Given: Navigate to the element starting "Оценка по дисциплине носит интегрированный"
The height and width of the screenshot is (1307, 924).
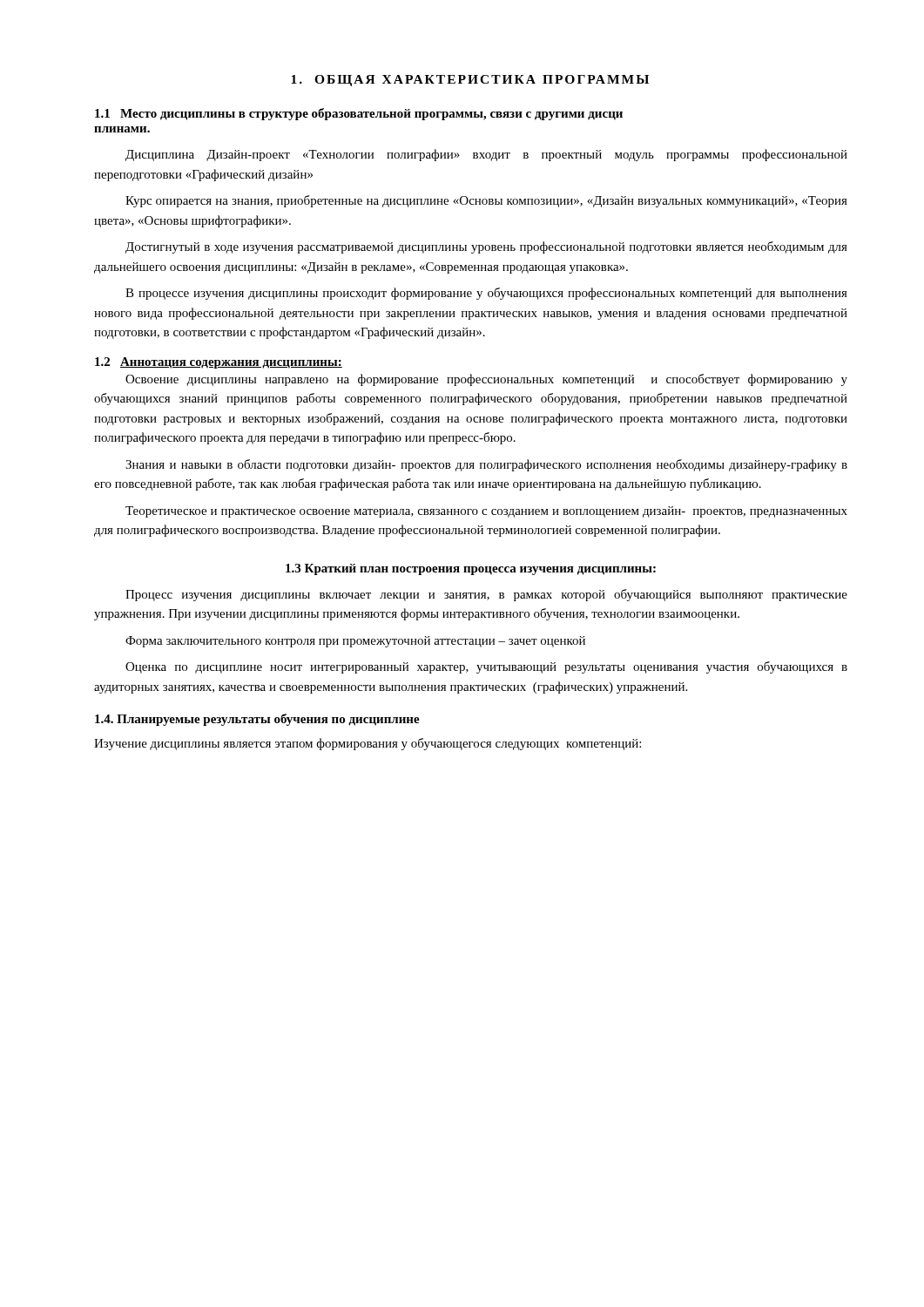Looking at the screenshot, I should click(471, 676).
